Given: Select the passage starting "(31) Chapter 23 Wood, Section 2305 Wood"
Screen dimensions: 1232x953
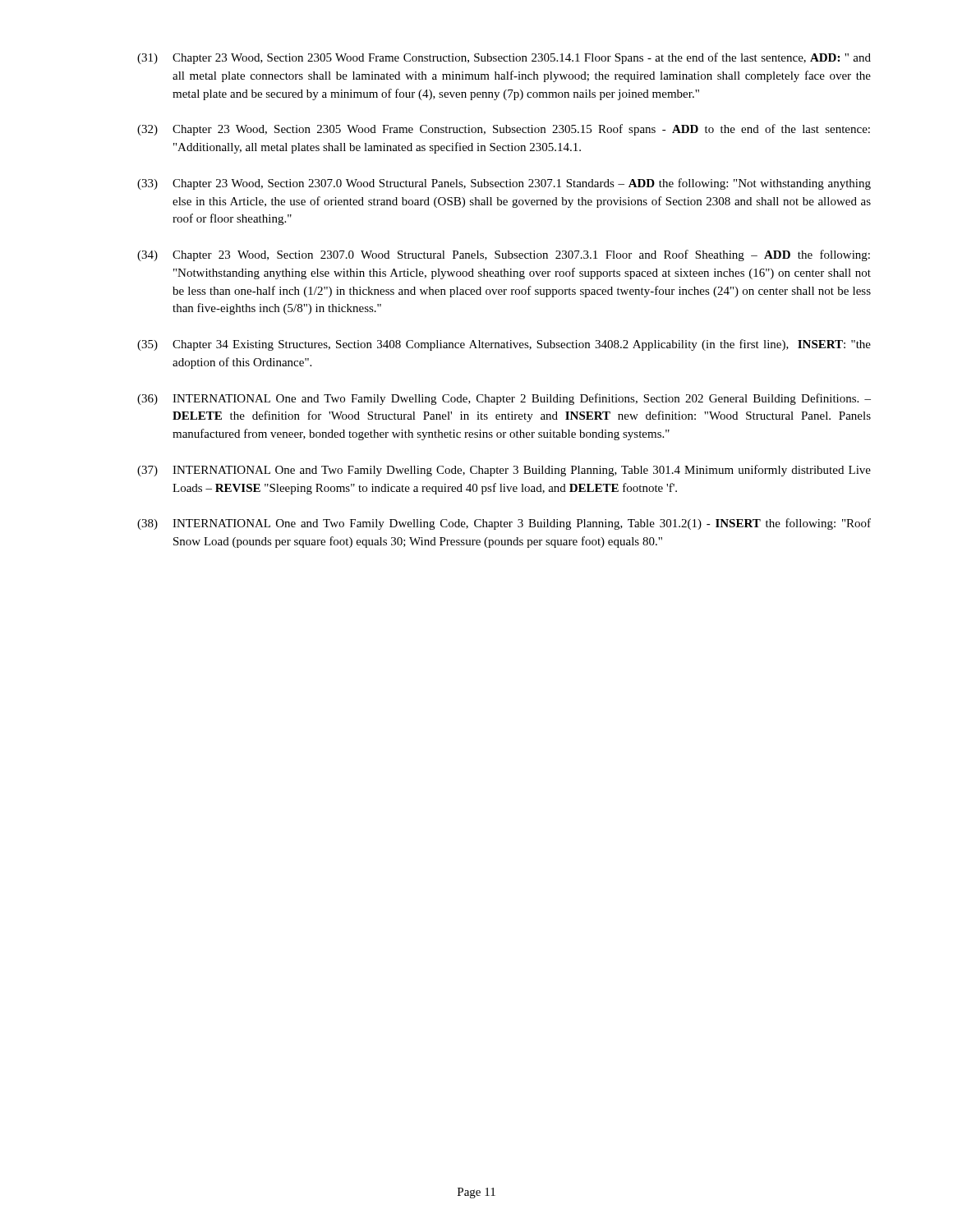Looking at the screenshot, I should coord(489,76).
